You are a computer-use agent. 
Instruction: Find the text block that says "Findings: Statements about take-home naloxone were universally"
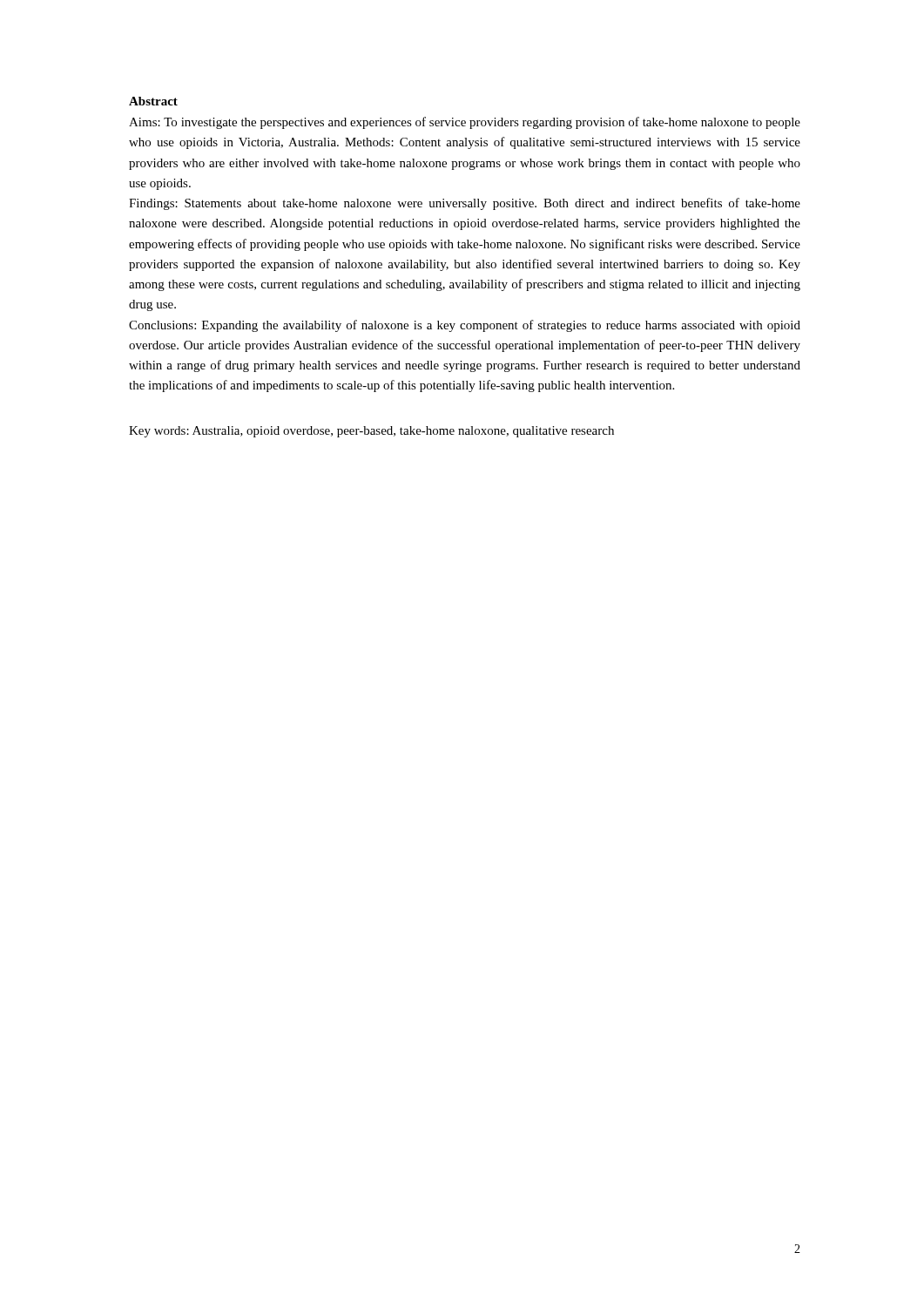[465, 254]
